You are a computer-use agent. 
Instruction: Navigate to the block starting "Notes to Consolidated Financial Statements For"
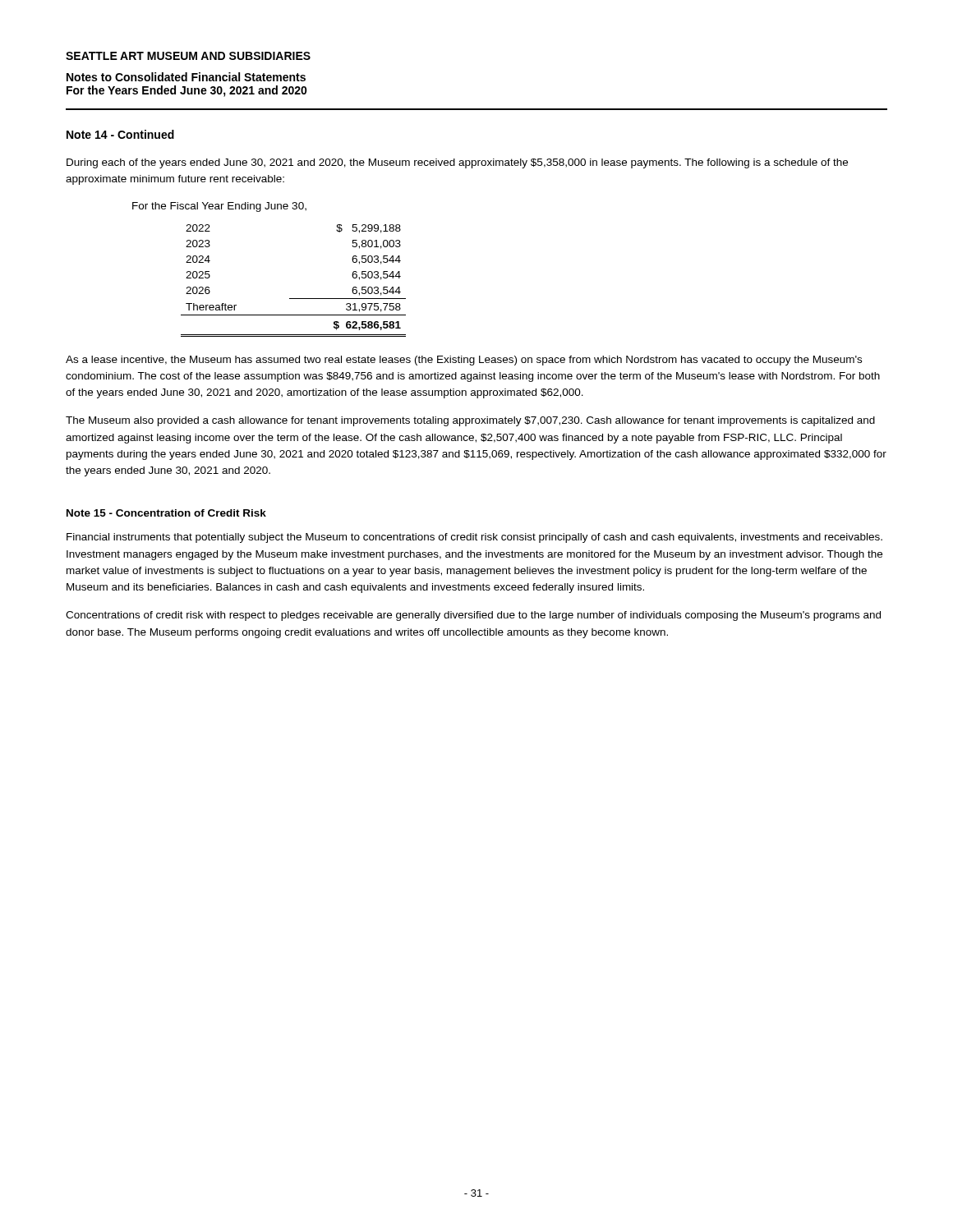(x=186, y=84)
